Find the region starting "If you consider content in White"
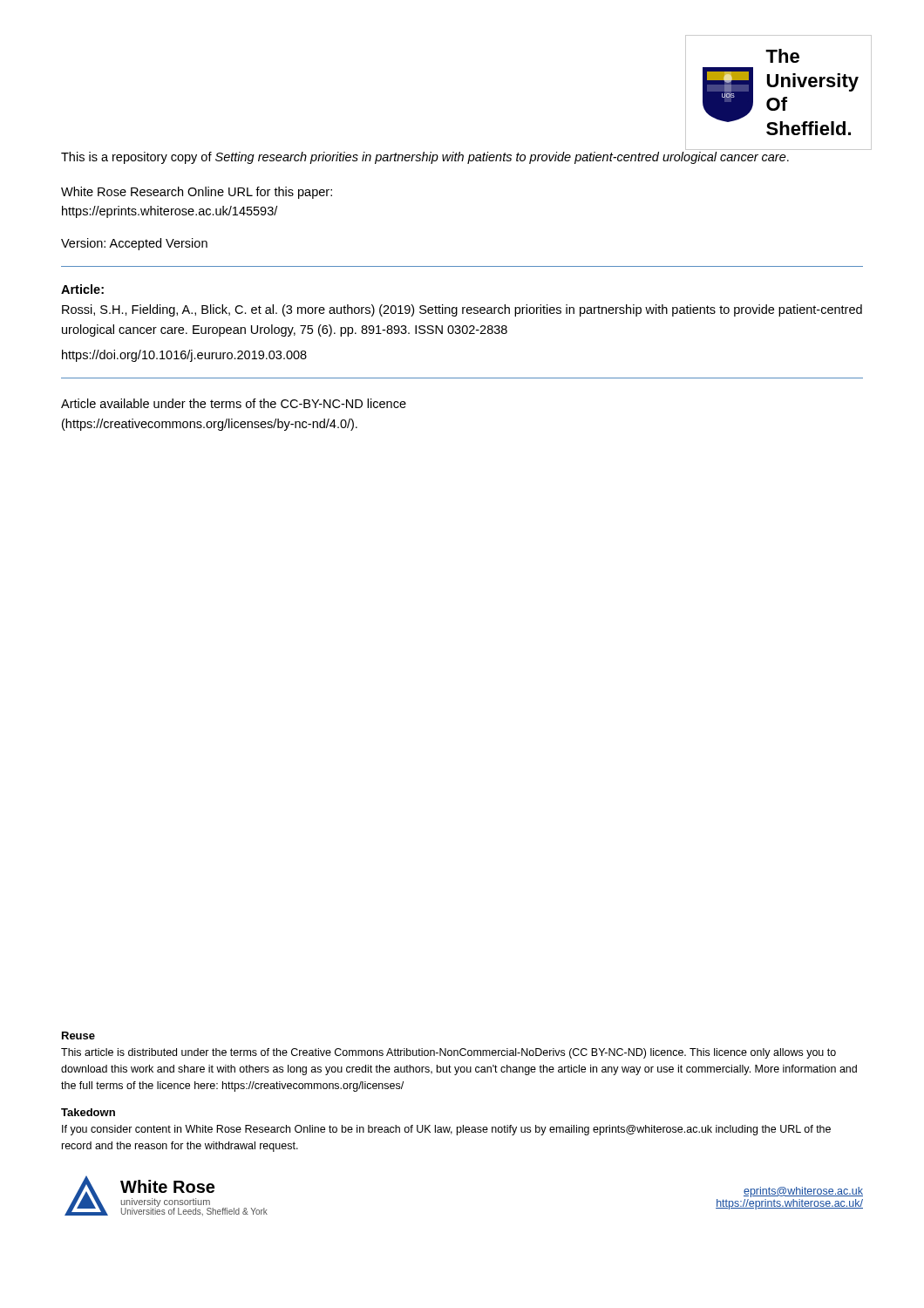The height and width of the screenshot is (1308, 924). pos(446,1138)
